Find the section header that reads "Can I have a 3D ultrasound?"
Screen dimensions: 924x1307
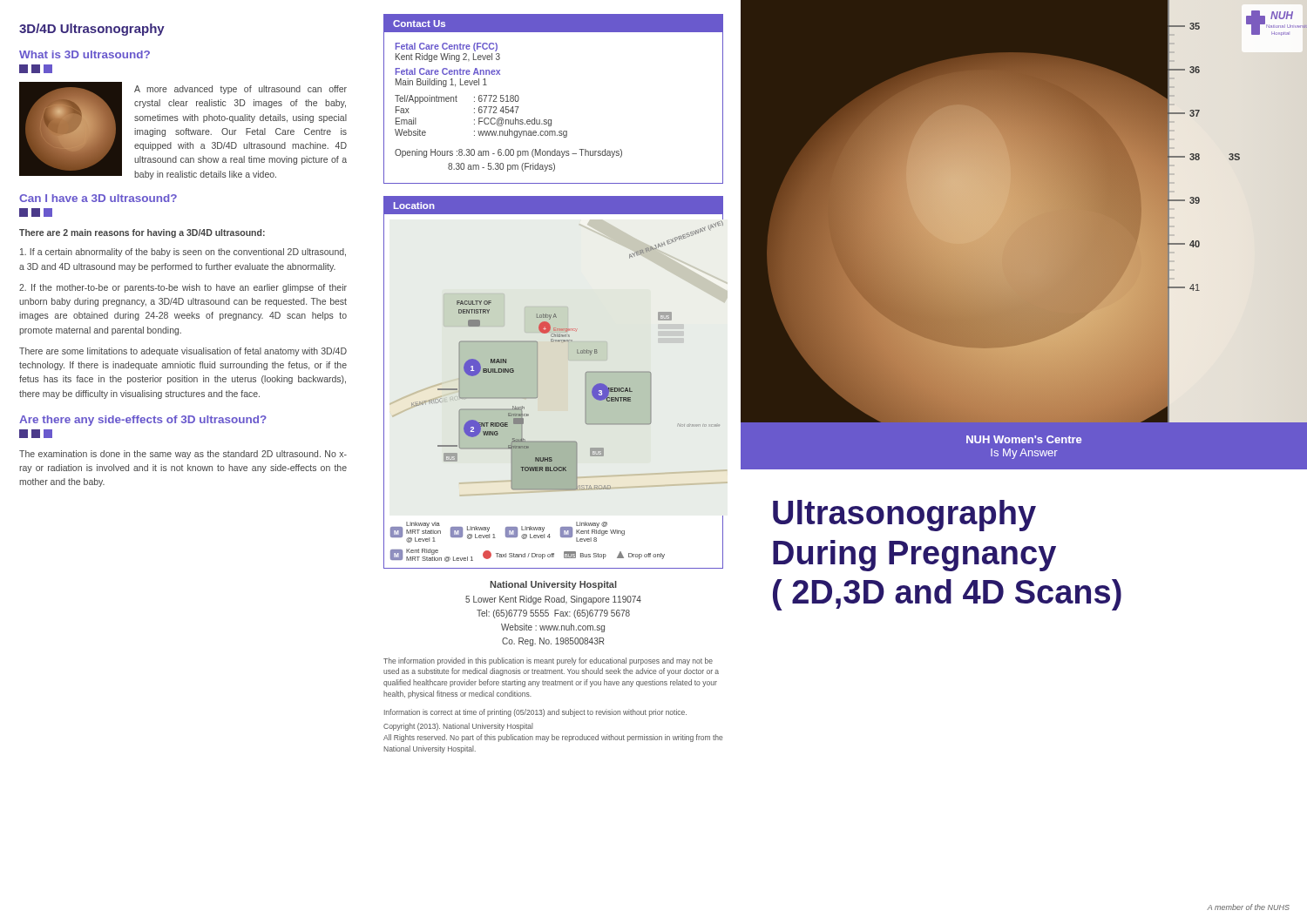click(x=183, y=204)
